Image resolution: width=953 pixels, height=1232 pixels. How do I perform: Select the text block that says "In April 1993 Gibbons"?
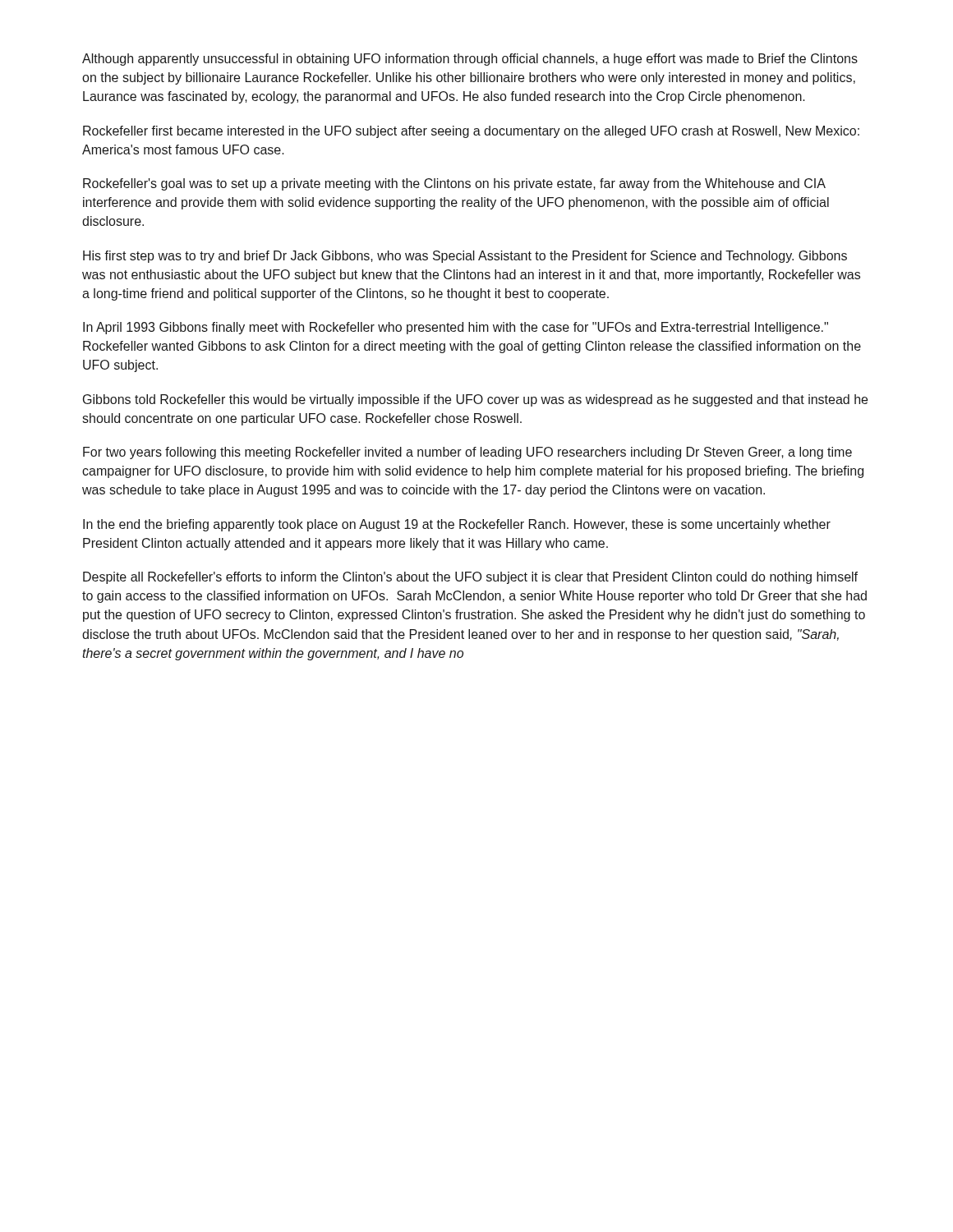[472, 346]
